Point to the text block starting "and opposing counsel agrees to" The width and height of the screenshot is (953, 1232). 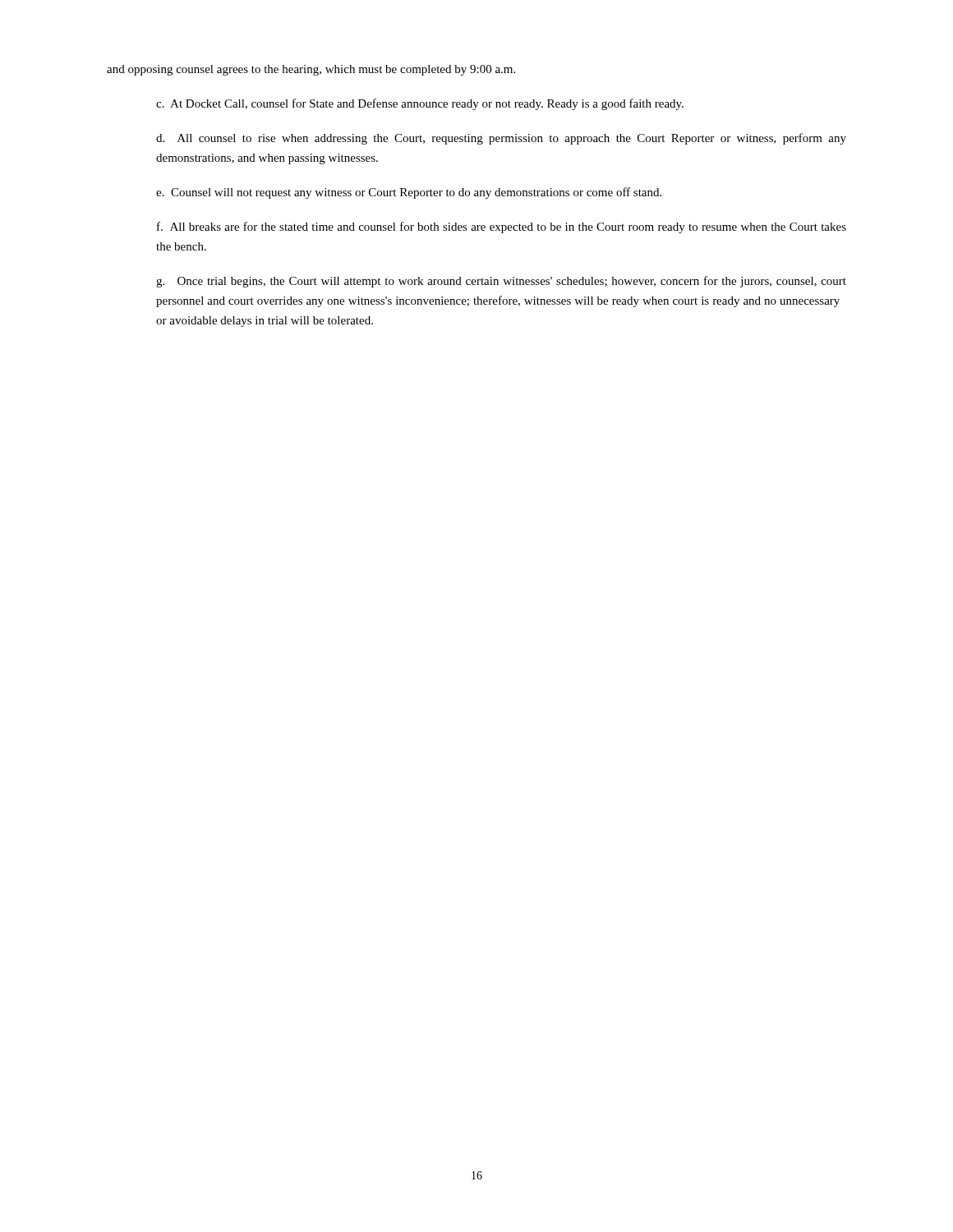coord(311,69)
